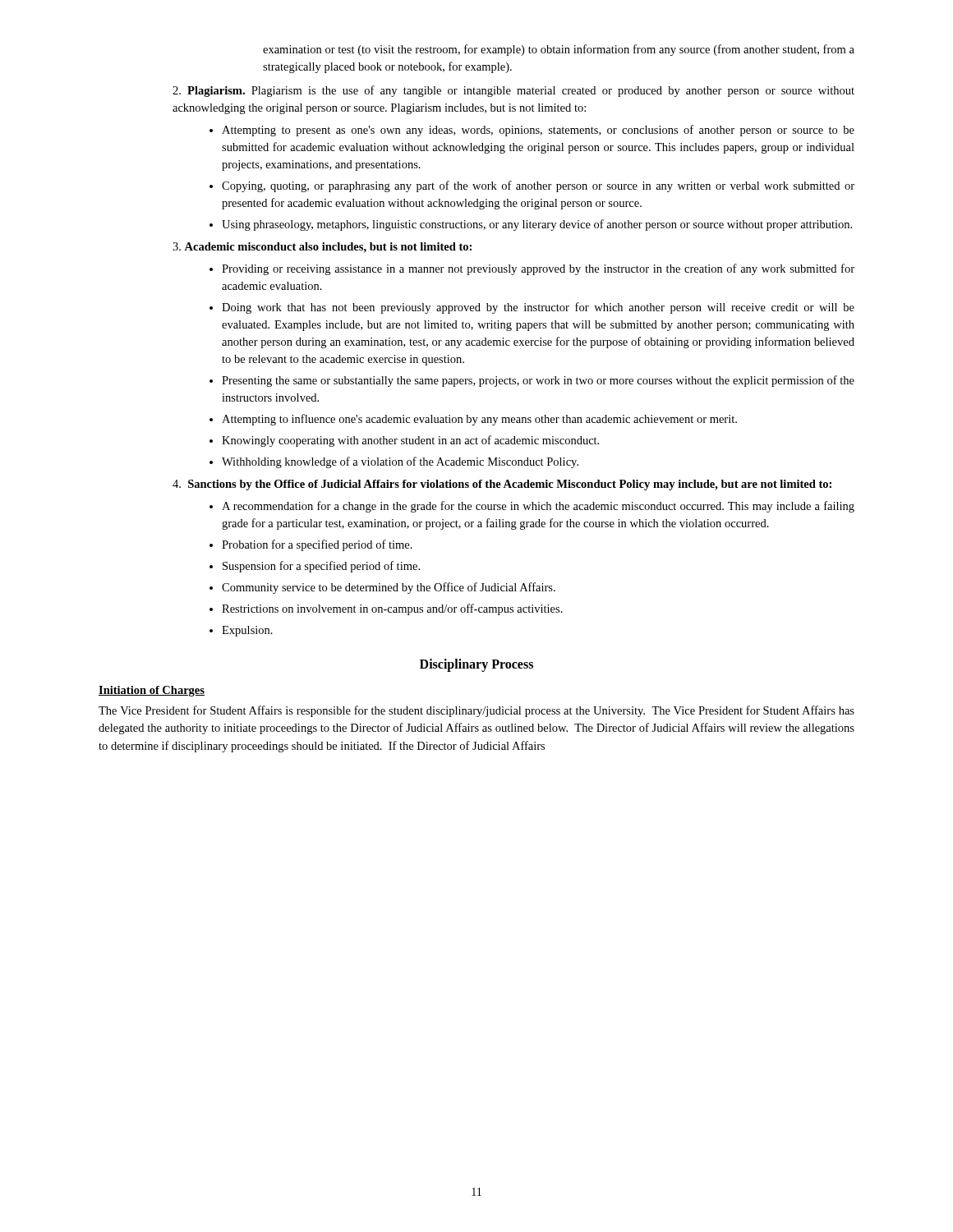Select the text starting "Doing work that has not been previously"
Viewport: 953px width, 1232px height.
538,333
